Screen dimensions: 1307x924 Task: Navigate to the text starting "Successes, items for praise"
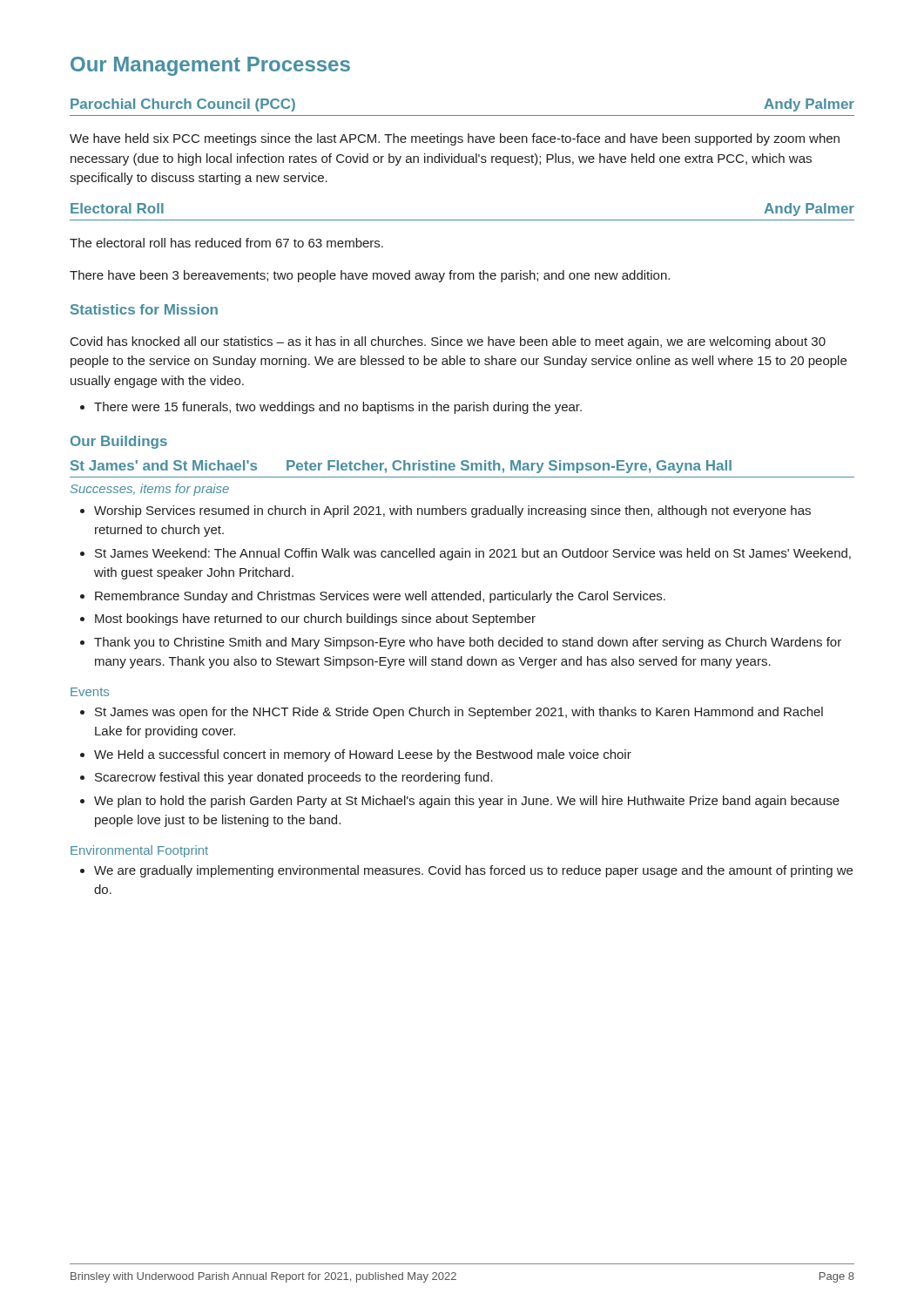click(x=462, y=488)
